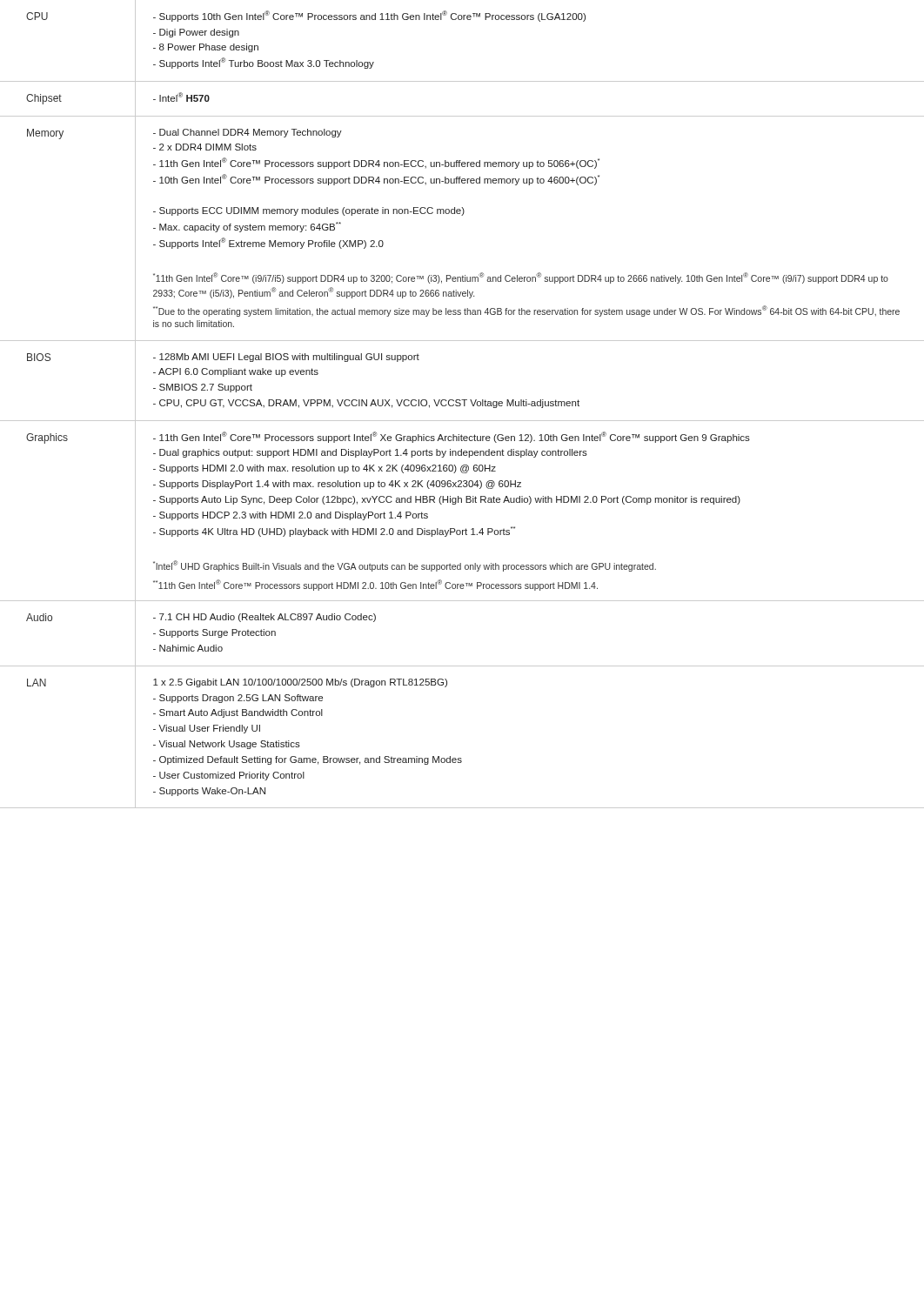Find the table that mentions "BIOS - 128Mb AMI UEFI"
The width and height of the screenshot is (924, 1305).
coord(462,380)
